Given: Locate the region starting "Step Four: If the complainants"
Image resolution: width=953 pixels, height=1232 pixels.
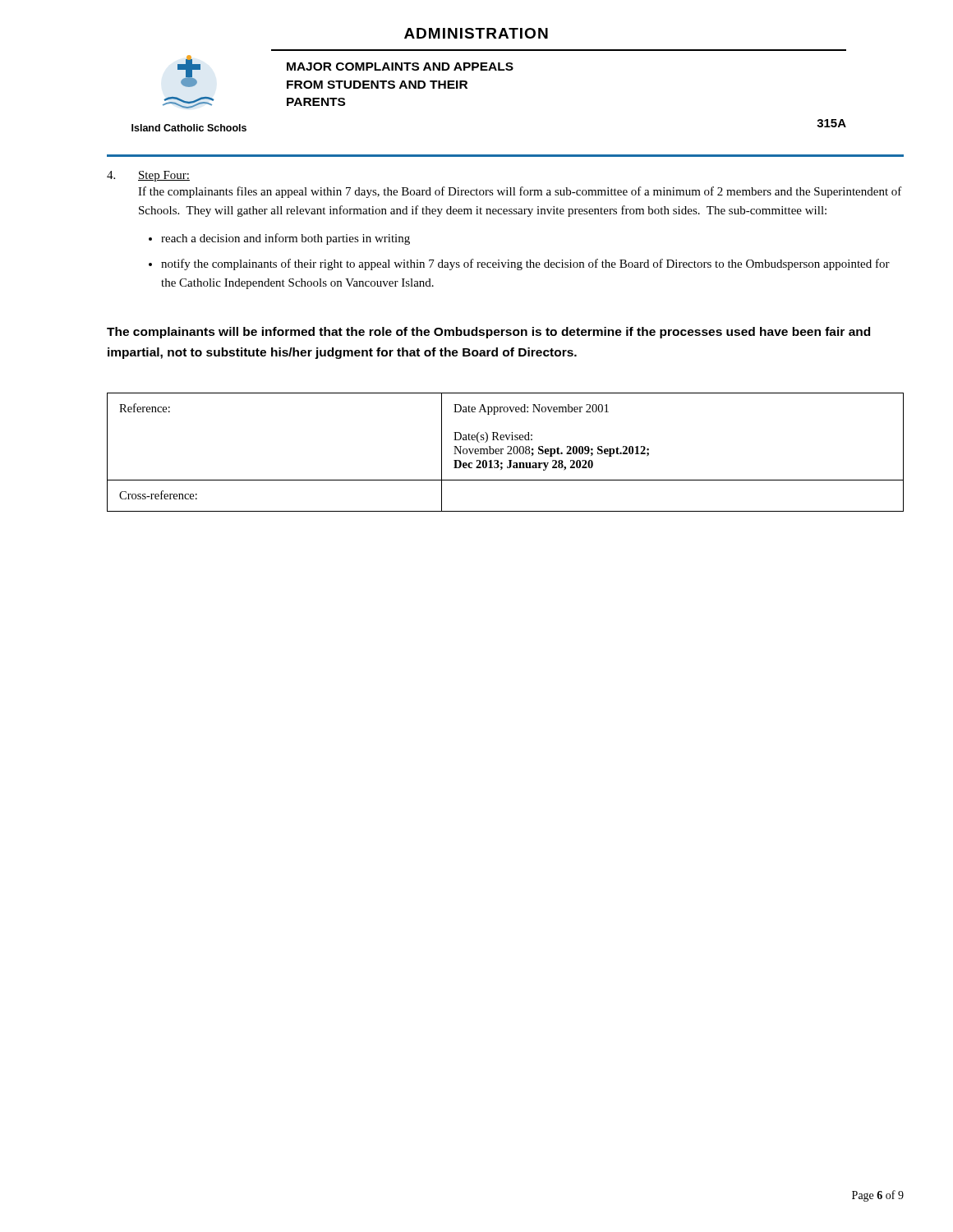Looking at the screenshot, I should tap(164, 176).
